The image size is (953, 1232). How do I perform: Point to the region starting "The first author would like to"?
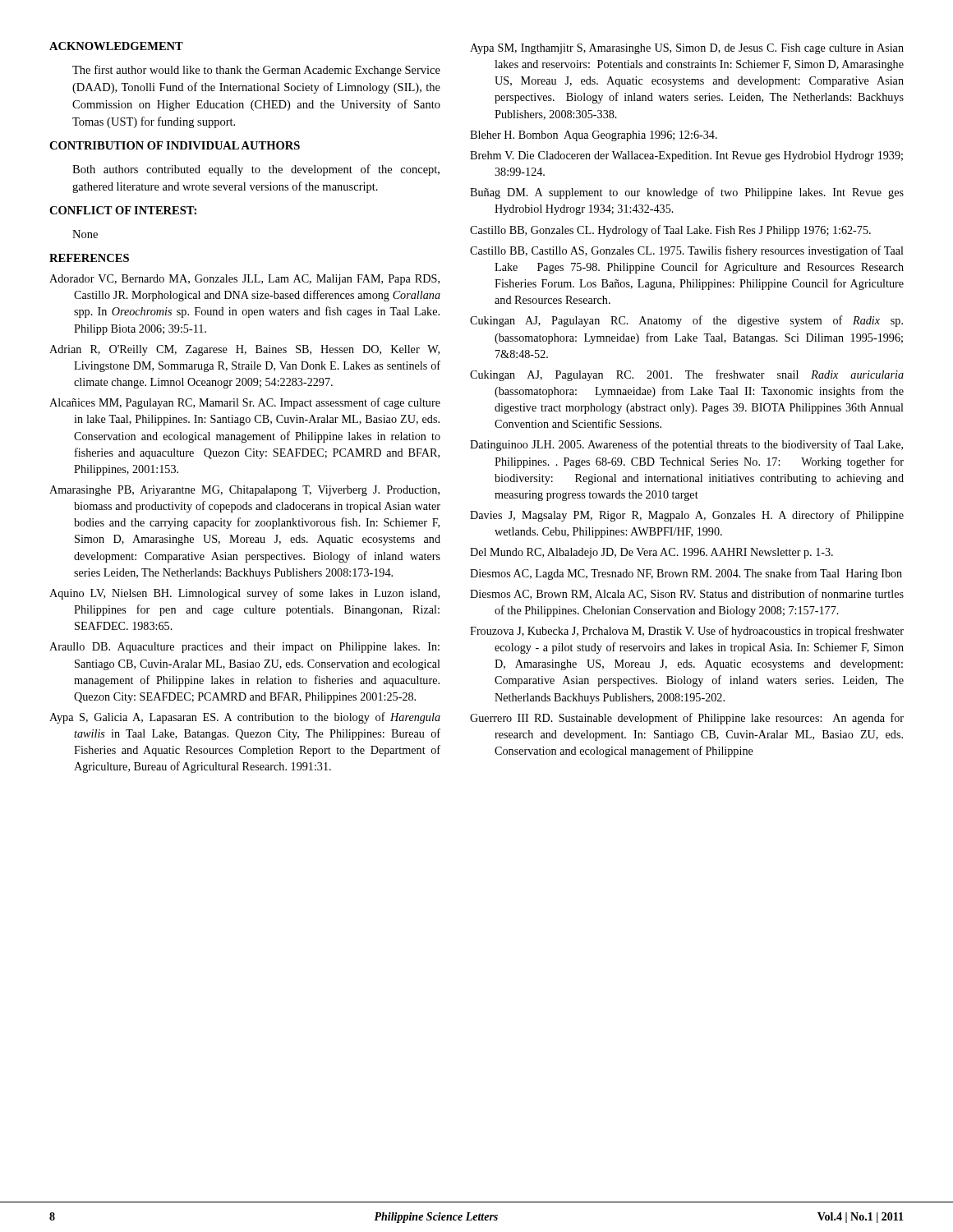point(256,96)
